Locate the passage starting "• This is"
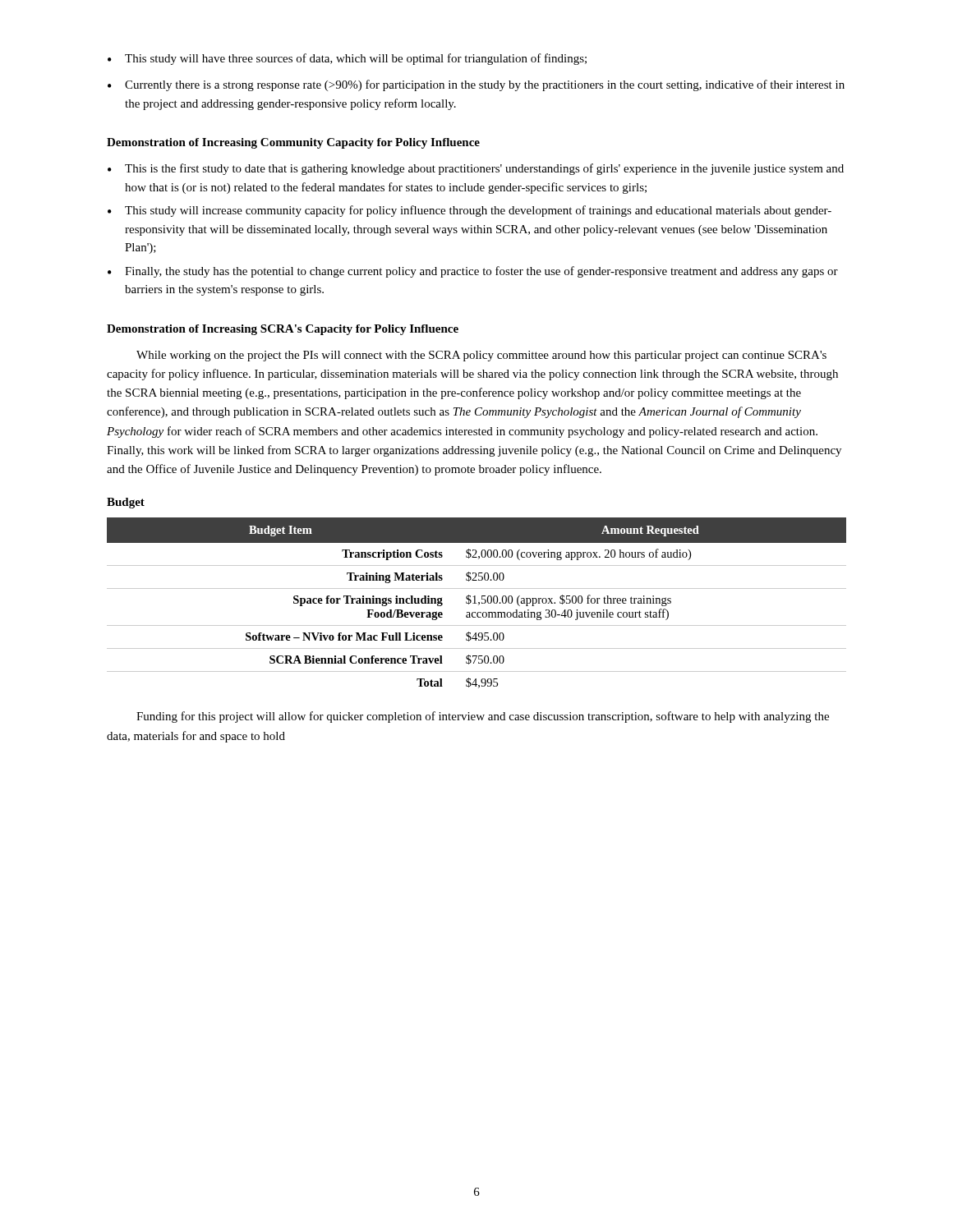This screenshot has height=1232, width=953. click(x=476, y=178)
